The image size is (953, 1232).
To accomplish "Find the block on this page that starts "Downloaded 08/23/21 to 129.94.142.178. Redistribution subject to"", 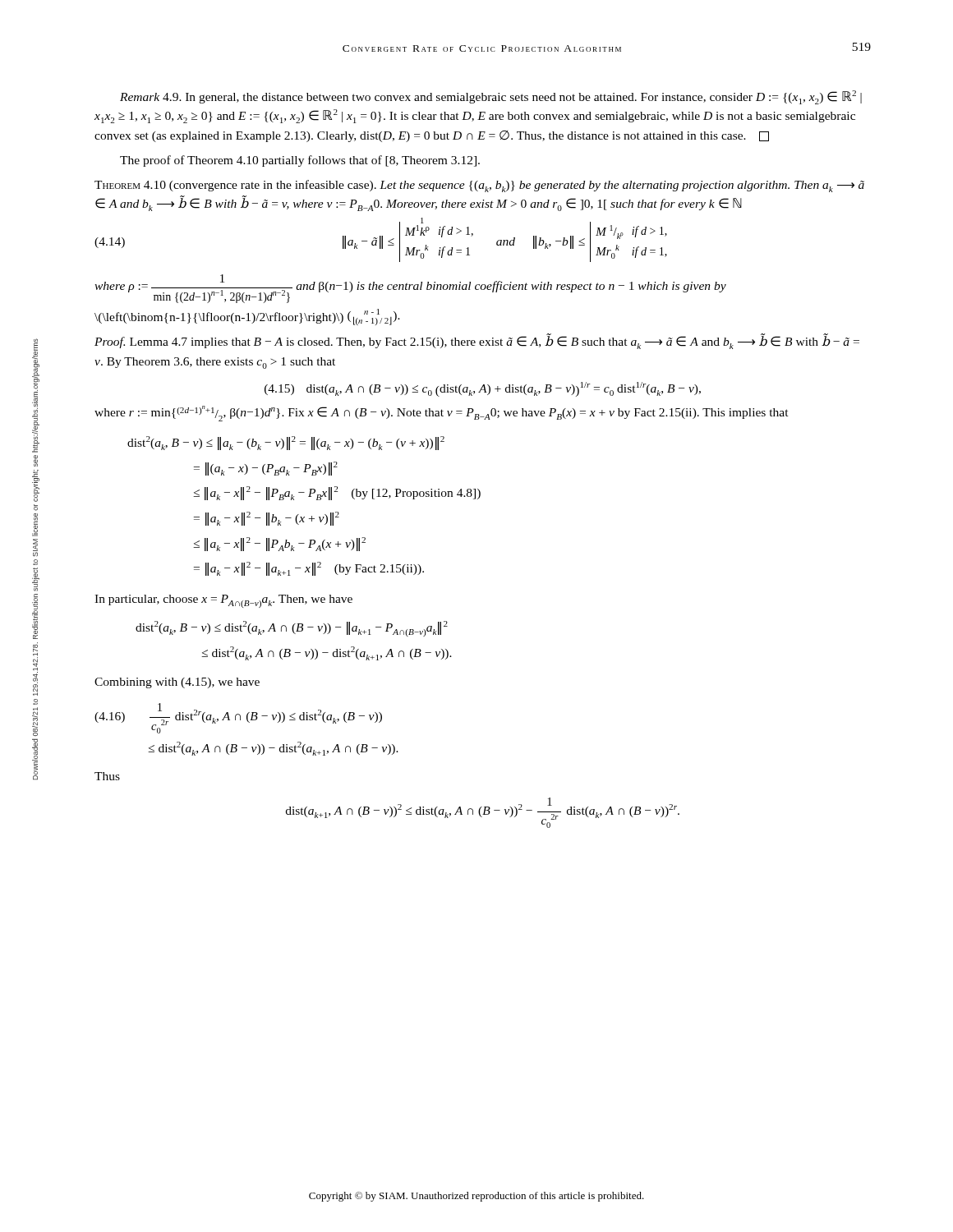I will coord(35,559).
